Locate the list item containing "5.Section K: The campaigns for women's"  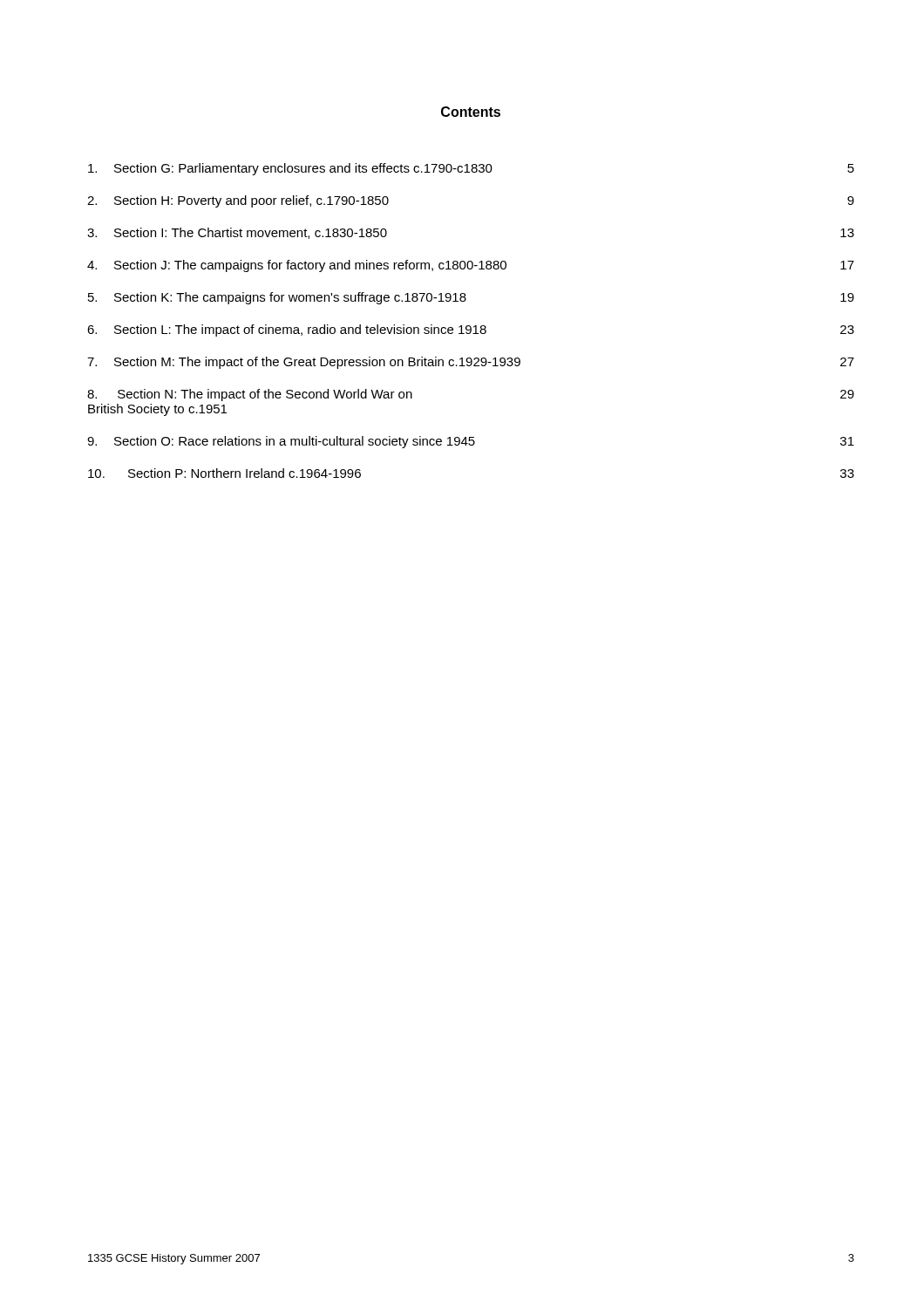point(471,297)
